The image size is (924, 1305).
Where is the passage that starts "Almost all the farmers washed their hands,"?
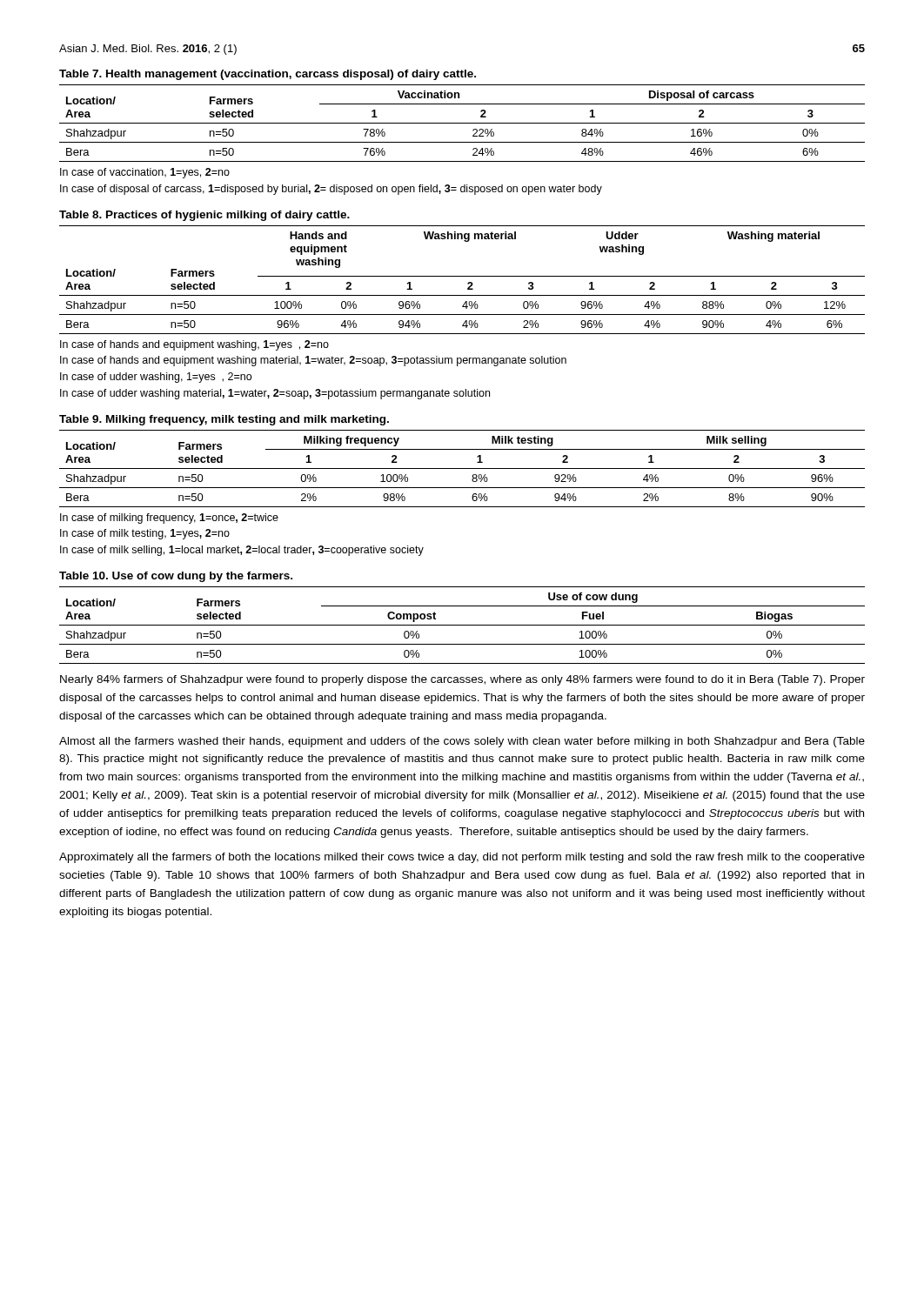(x=462, y=786)
